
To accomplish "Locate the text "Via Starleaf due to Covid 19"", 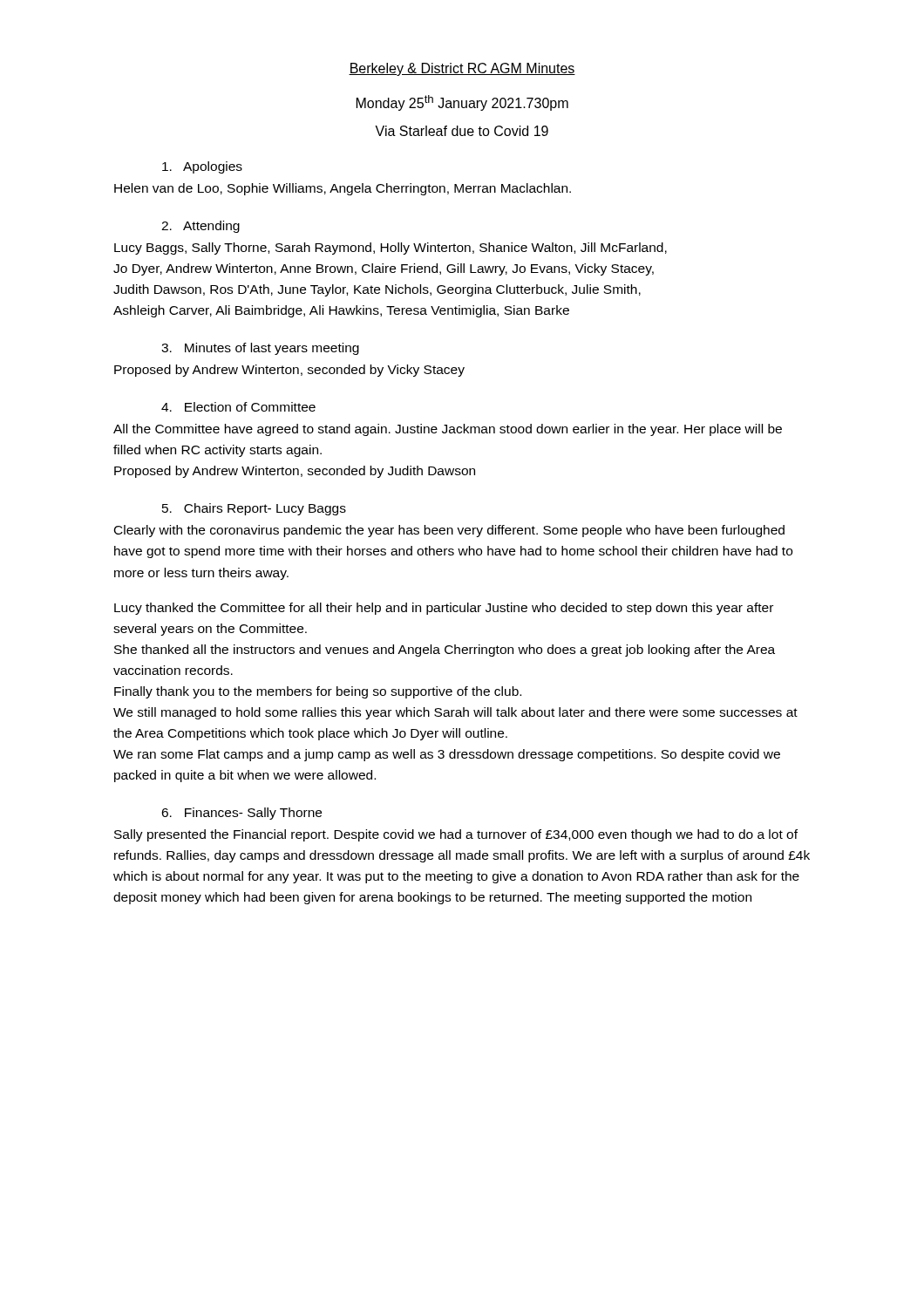I will [x=462, y=132].
